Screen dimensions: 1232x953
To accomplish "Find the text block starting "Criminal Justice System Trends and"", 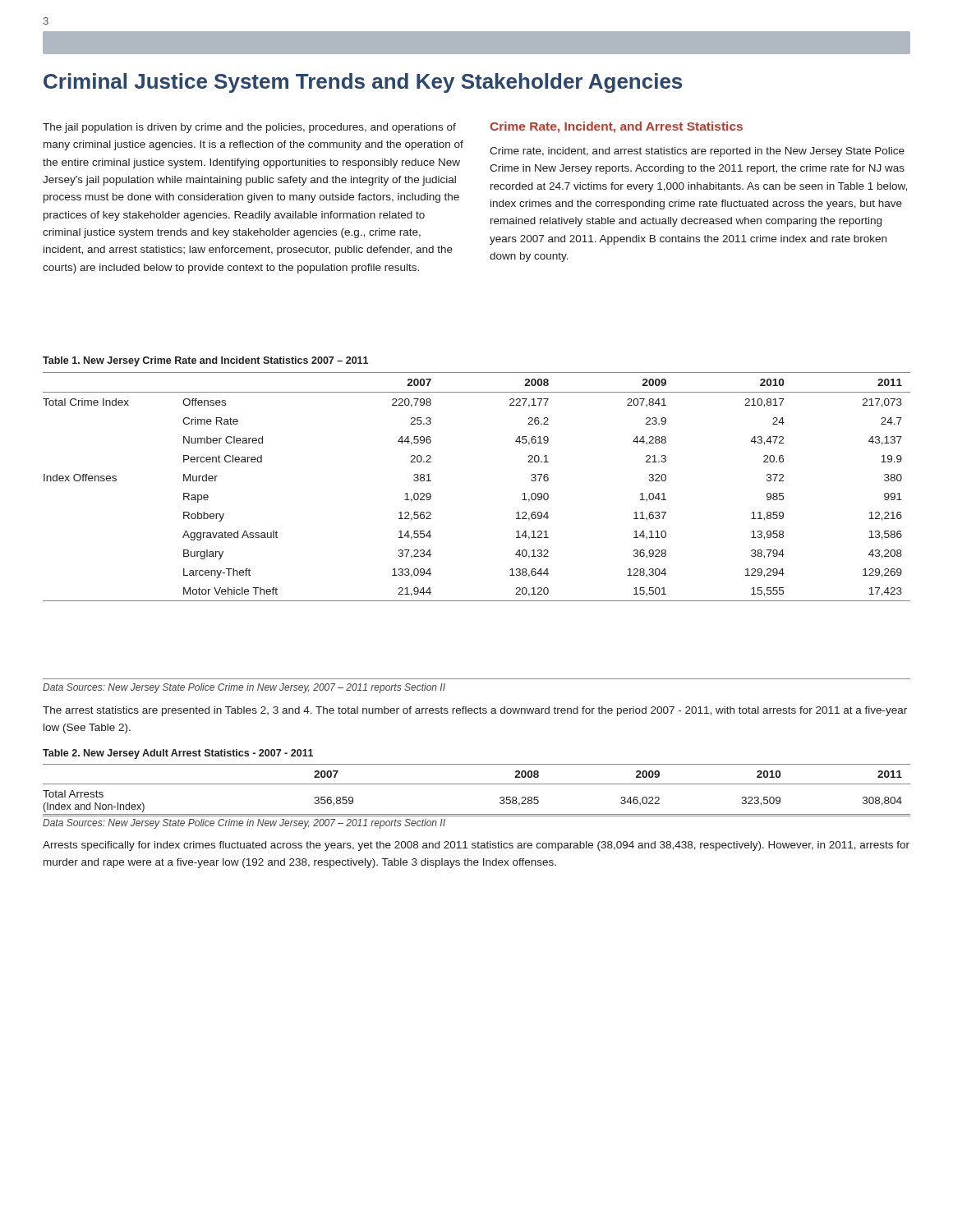I will click(x=363, y=81).
